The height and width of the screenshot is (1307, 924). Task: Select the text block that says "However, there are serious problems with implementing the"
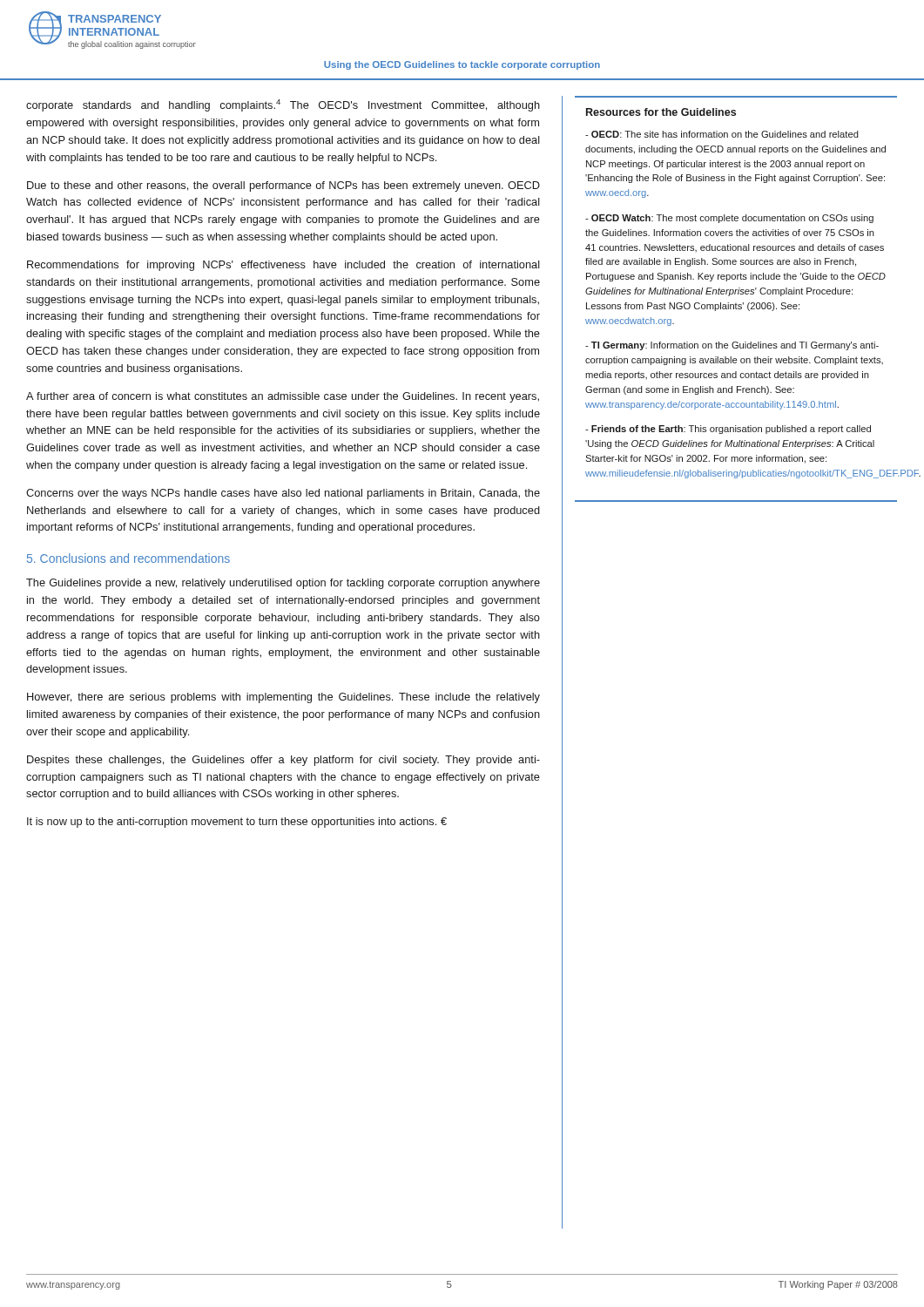283,714
